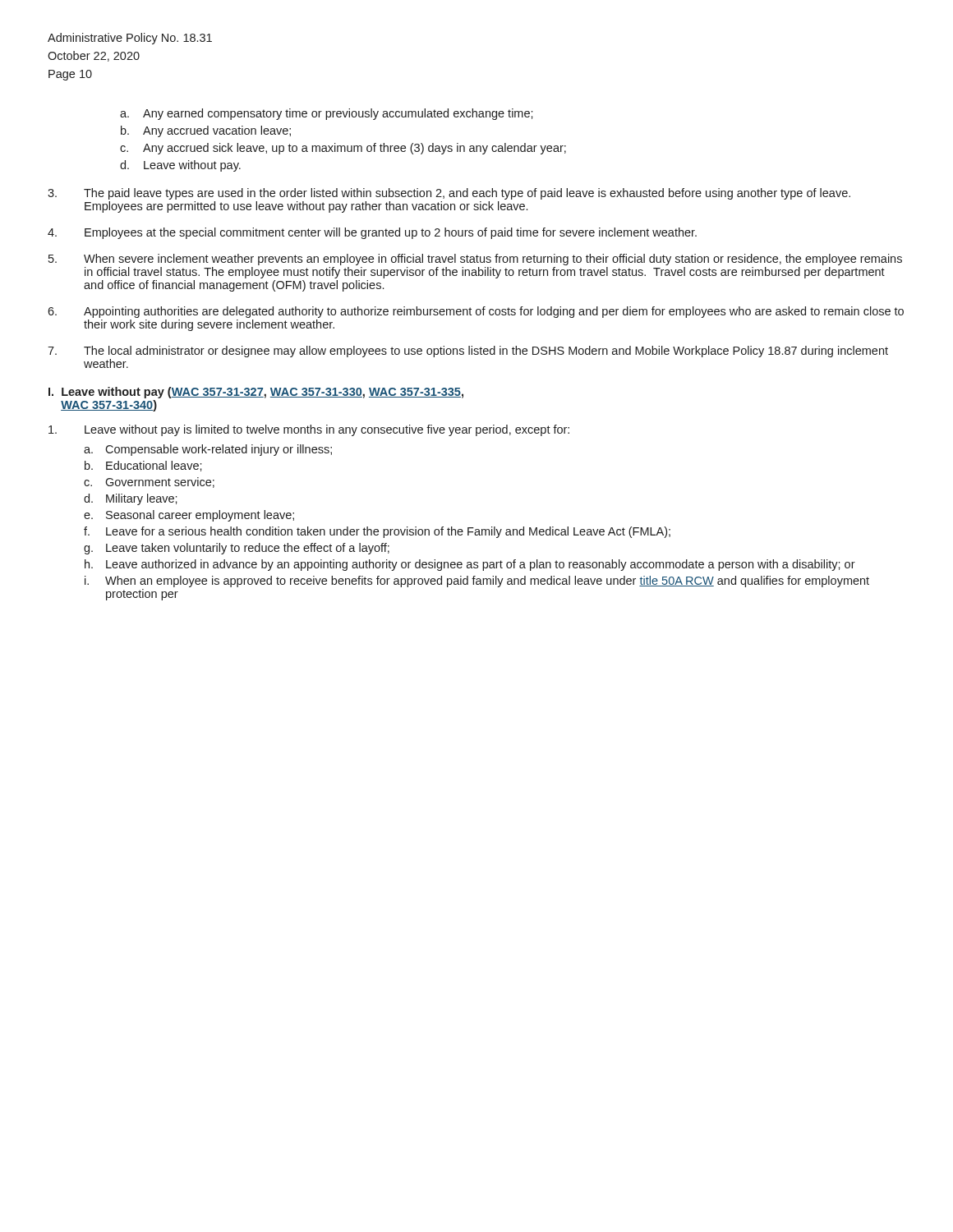Click on the section header that reads "I. Leave without pay (WAC 357-31-327, WAC 357-31-330,"
Image resolution: width=953 pixels, height=1232 pixels.
coord(256,398)
